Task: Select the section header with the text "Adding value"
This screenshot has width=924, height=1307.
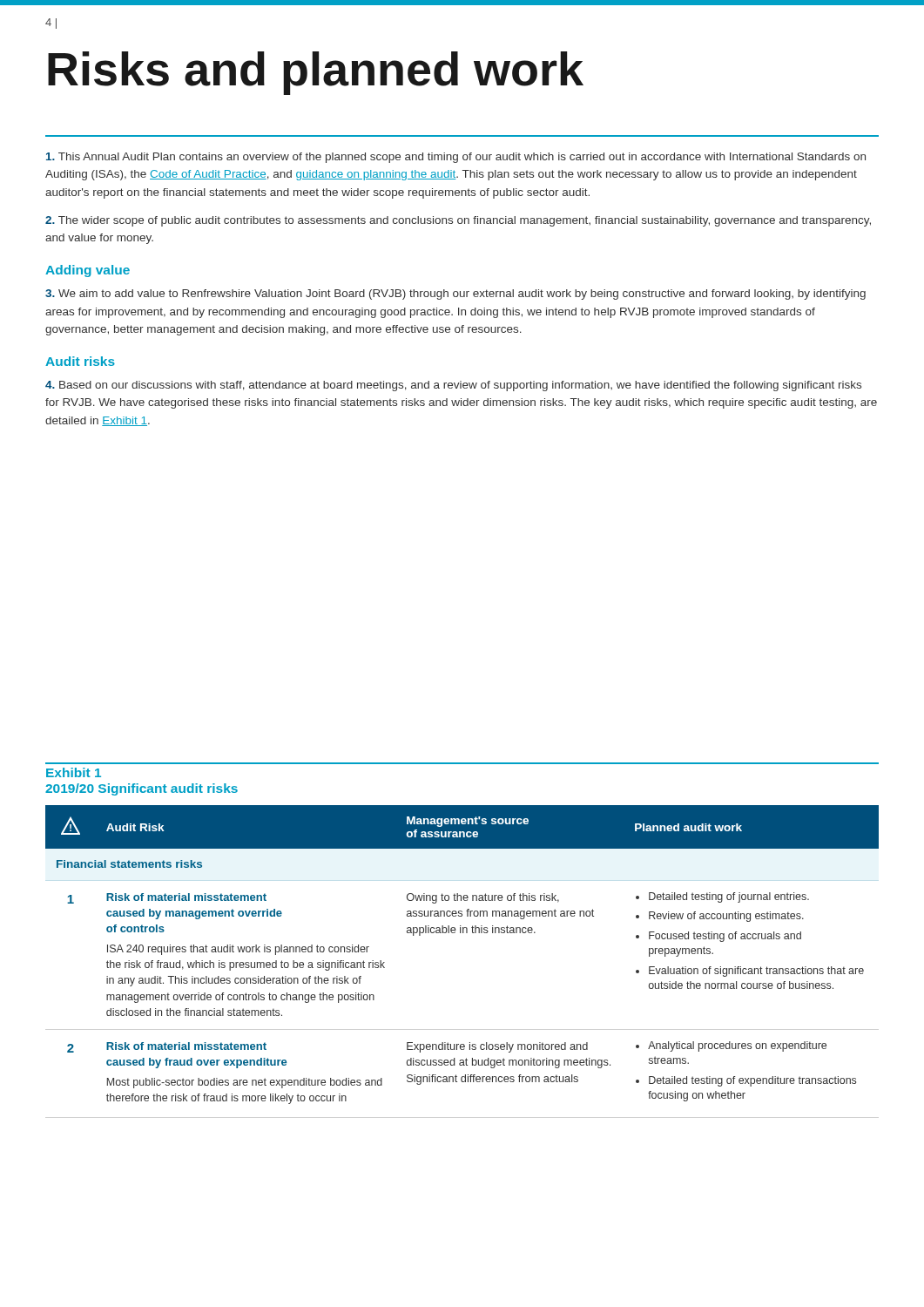Action: coord(88,270)
